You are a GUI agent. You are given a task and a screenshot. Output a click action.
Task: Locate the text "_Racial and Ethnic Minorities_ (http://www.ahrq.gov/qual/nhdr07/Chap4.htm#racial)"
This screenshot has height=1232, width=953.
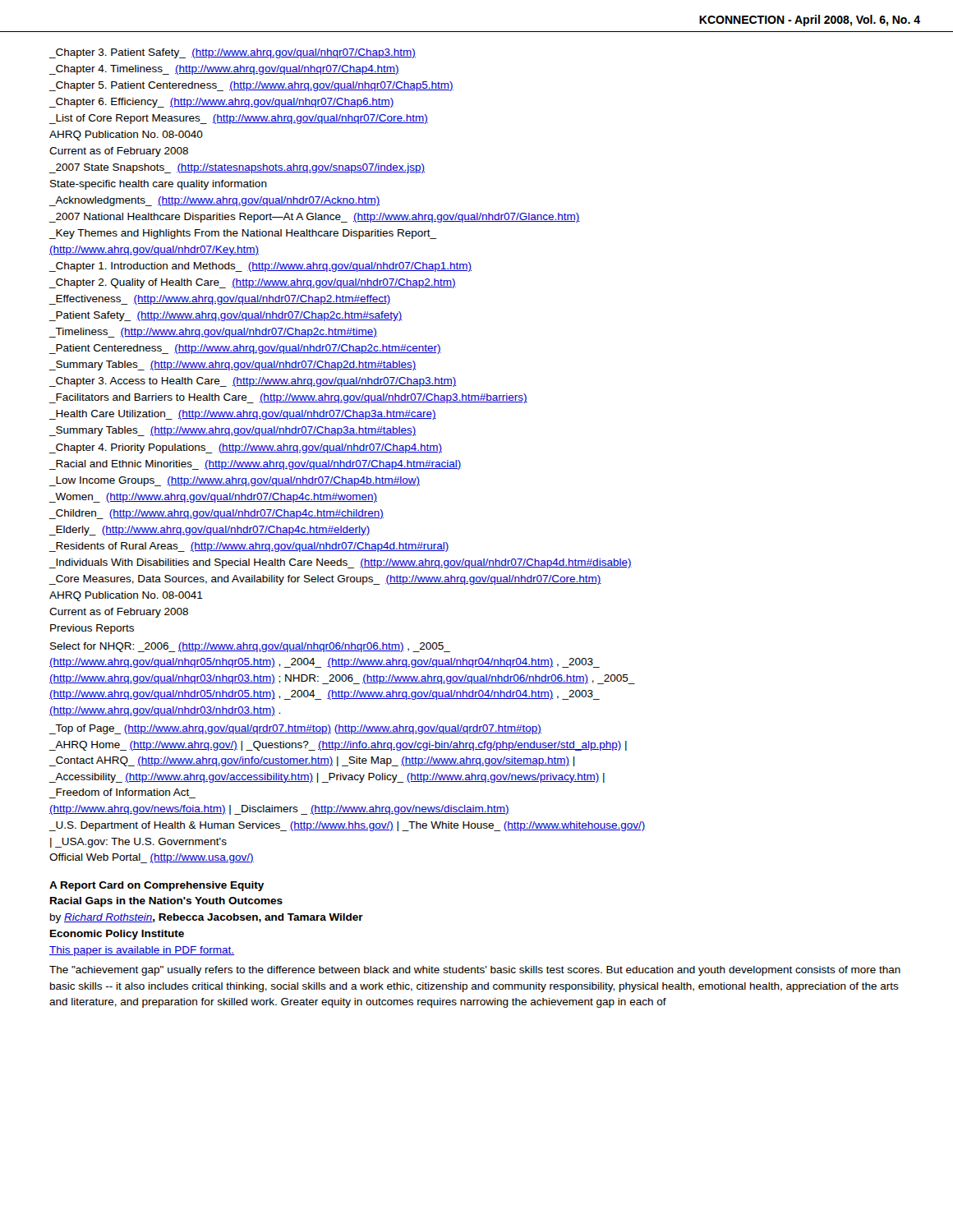tap(255, 463)
